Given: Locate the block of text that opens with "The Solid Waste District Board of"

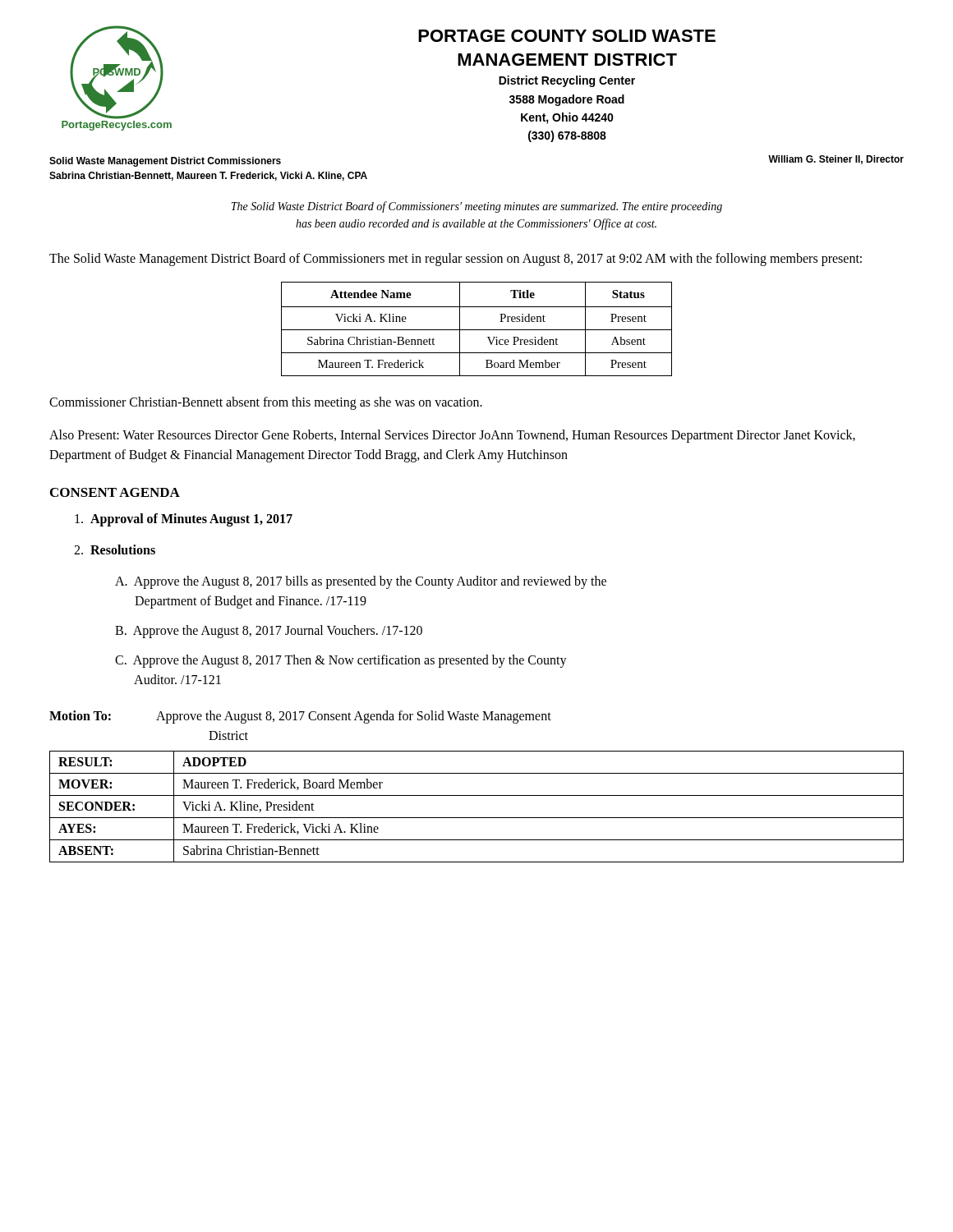Looking at the screenshot, I should click(x=476, y=215).
